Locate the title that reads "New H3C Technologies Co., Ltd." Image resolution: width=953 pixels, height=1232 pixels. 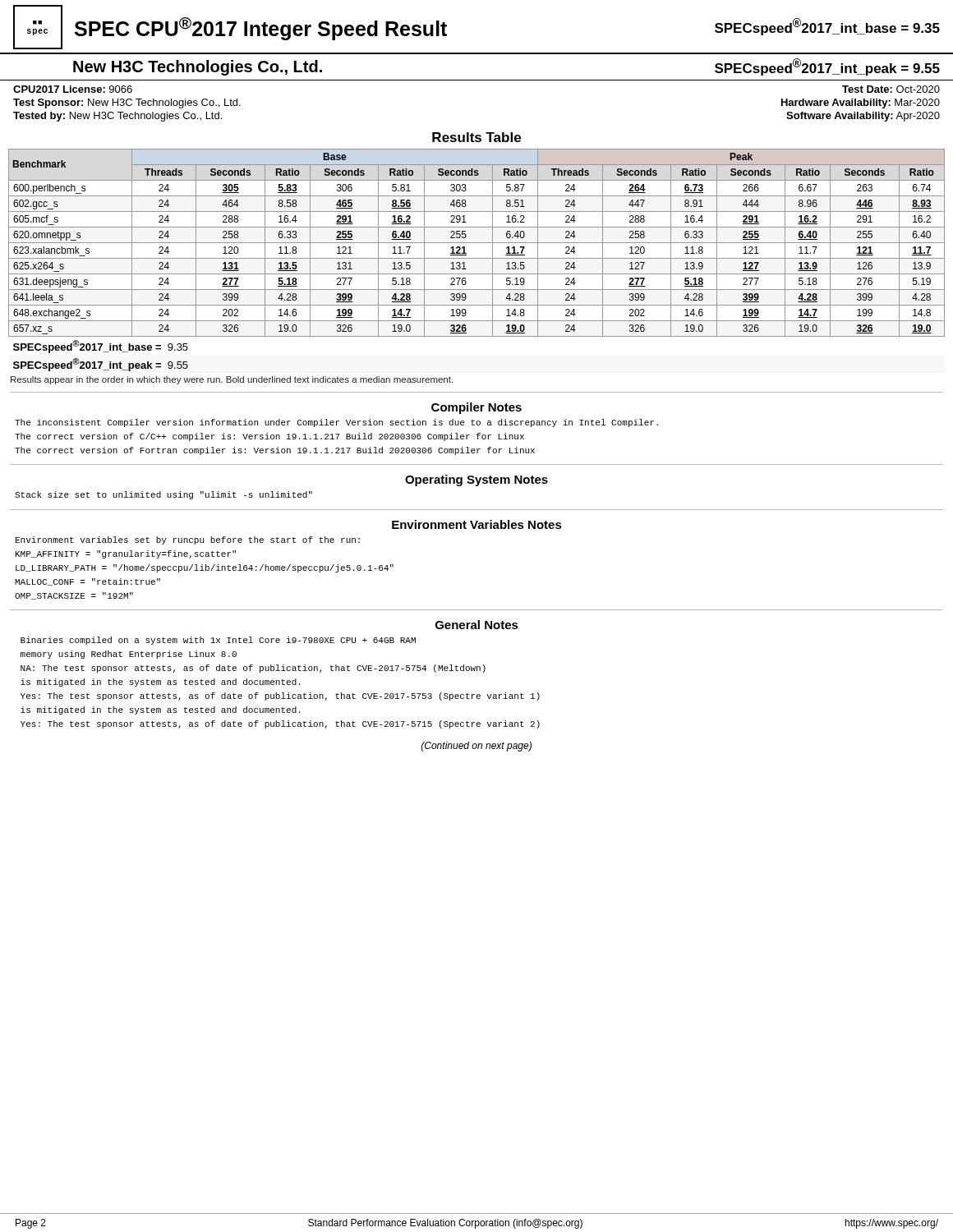tap(198, 66)
